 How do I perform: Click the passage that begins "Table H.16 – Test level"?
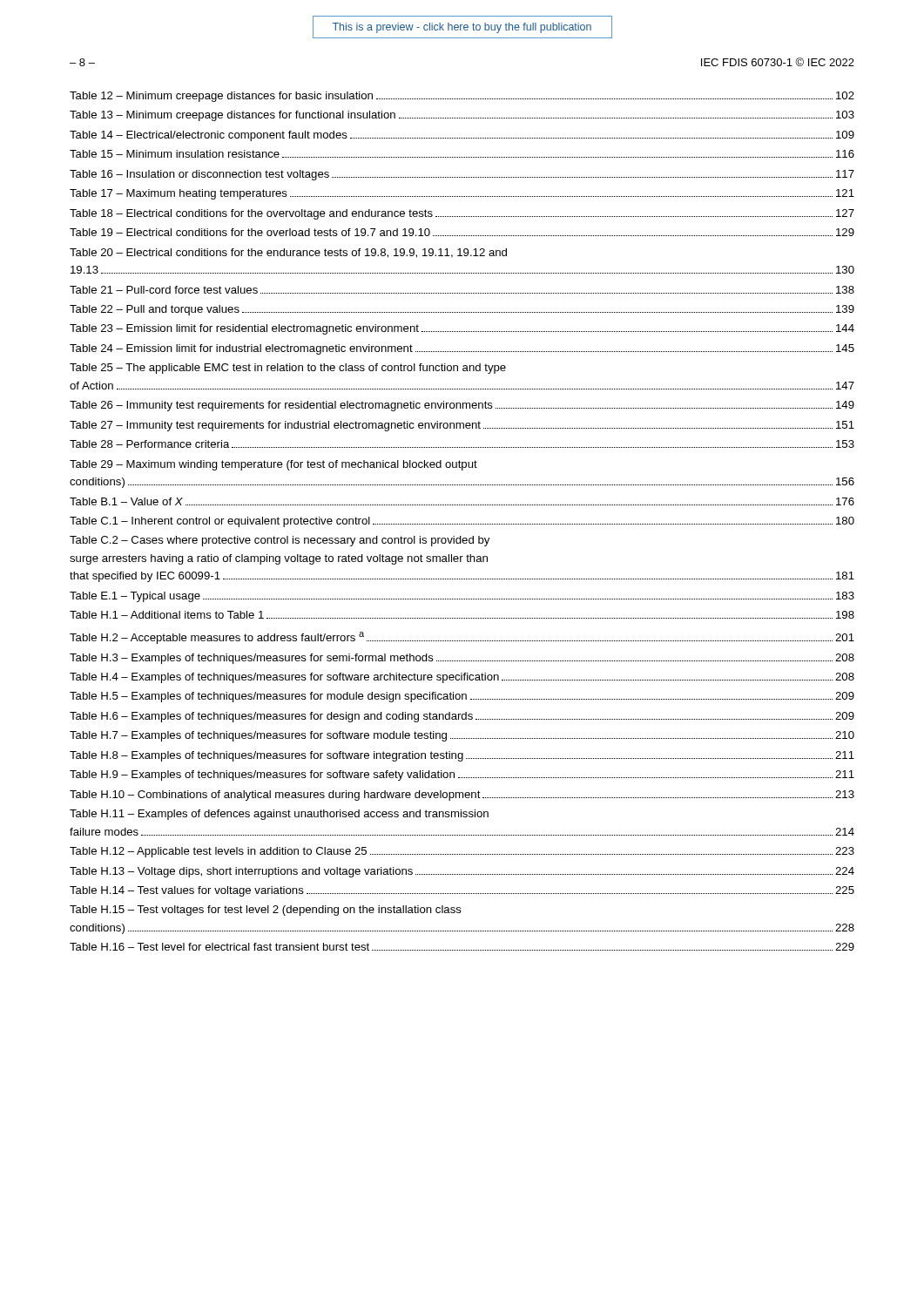point(462,948)
